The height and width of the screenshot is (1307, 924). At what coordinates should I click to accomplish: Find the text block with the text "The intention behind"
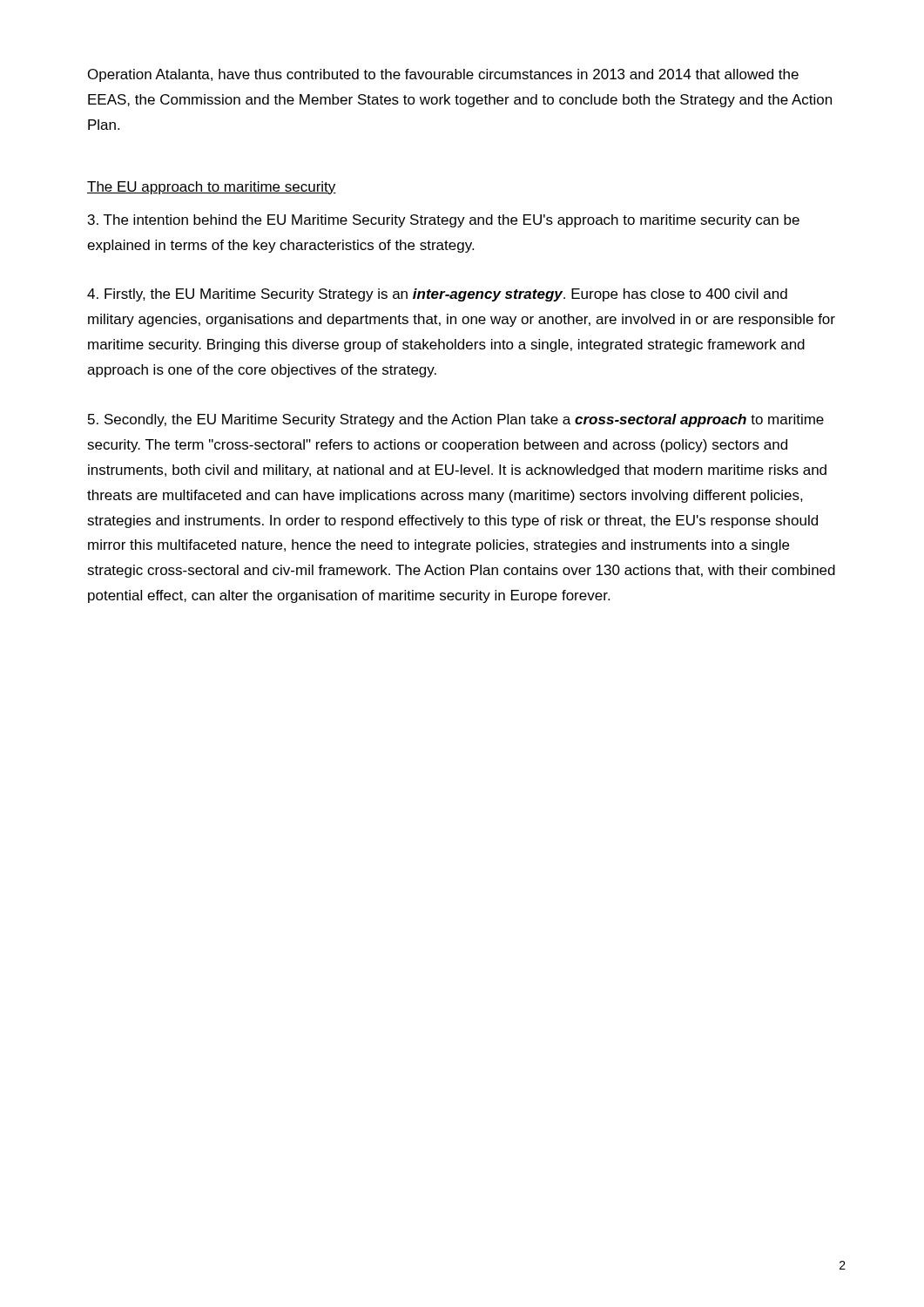click(443, 232)
